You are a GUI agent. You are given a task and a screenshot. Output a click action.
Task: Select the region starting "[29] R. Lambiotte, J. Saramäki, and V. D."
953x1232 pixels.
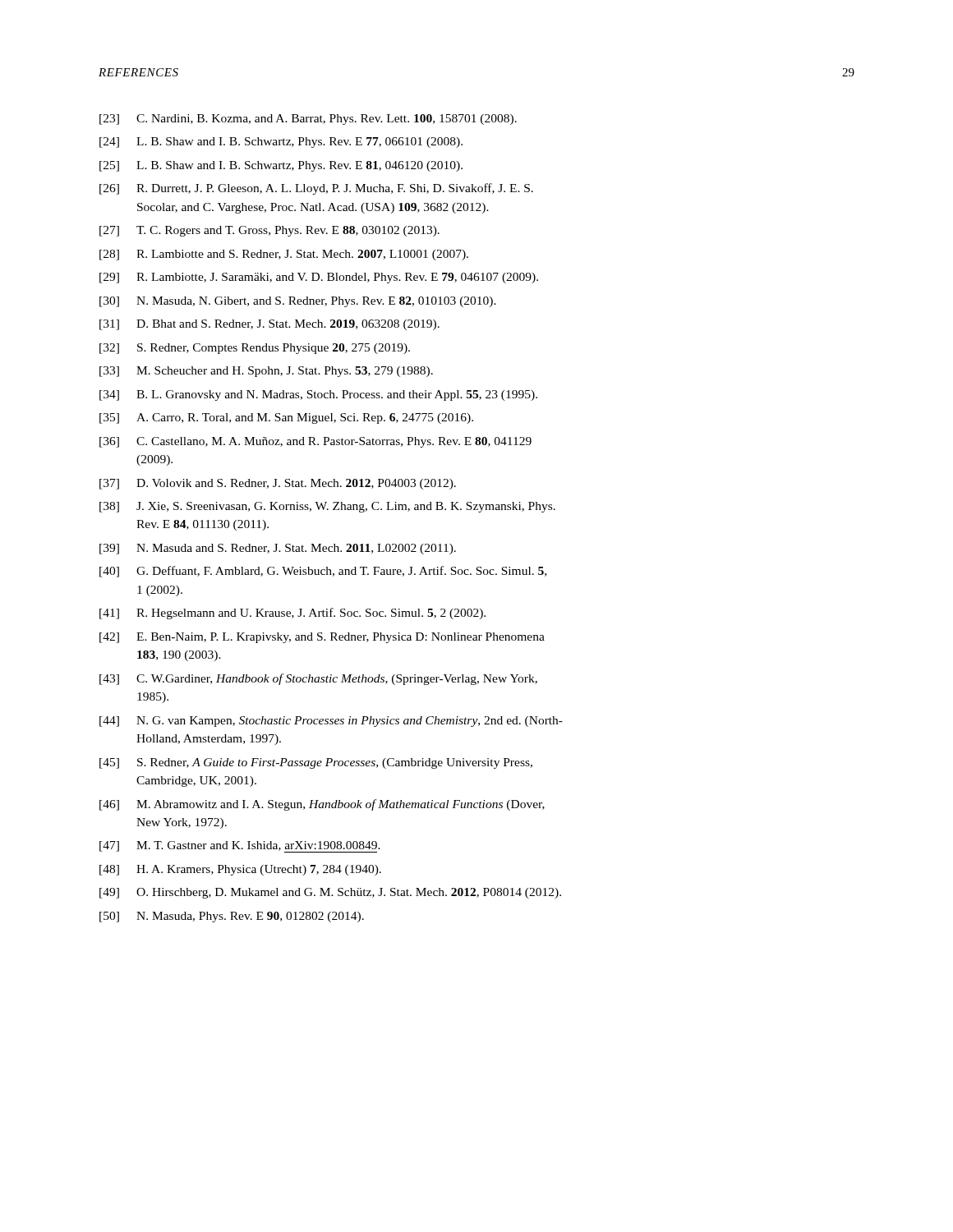click(x=476, y=277)
